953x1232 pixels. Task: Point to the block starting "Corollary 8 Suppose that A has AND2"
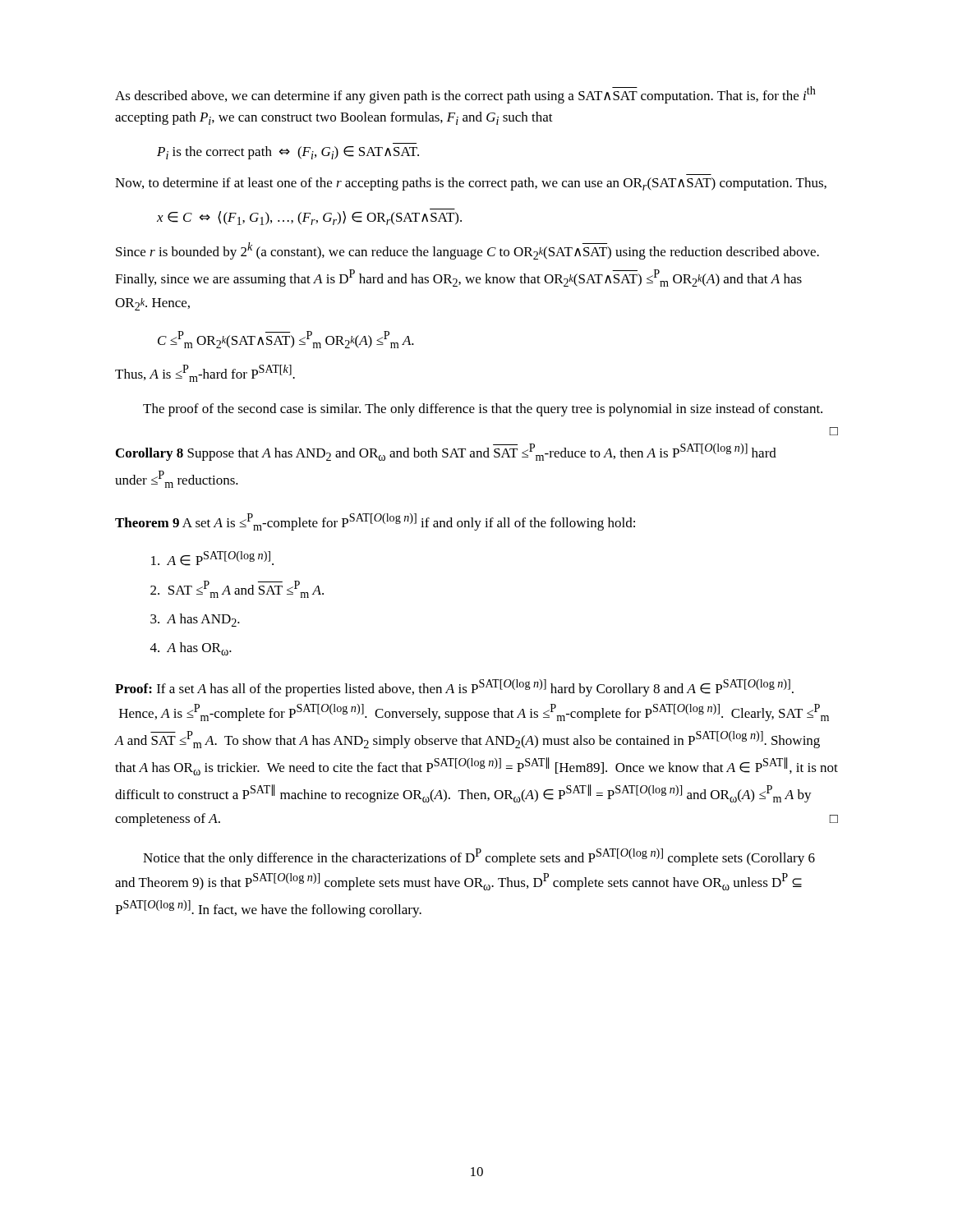pos(446,466)
